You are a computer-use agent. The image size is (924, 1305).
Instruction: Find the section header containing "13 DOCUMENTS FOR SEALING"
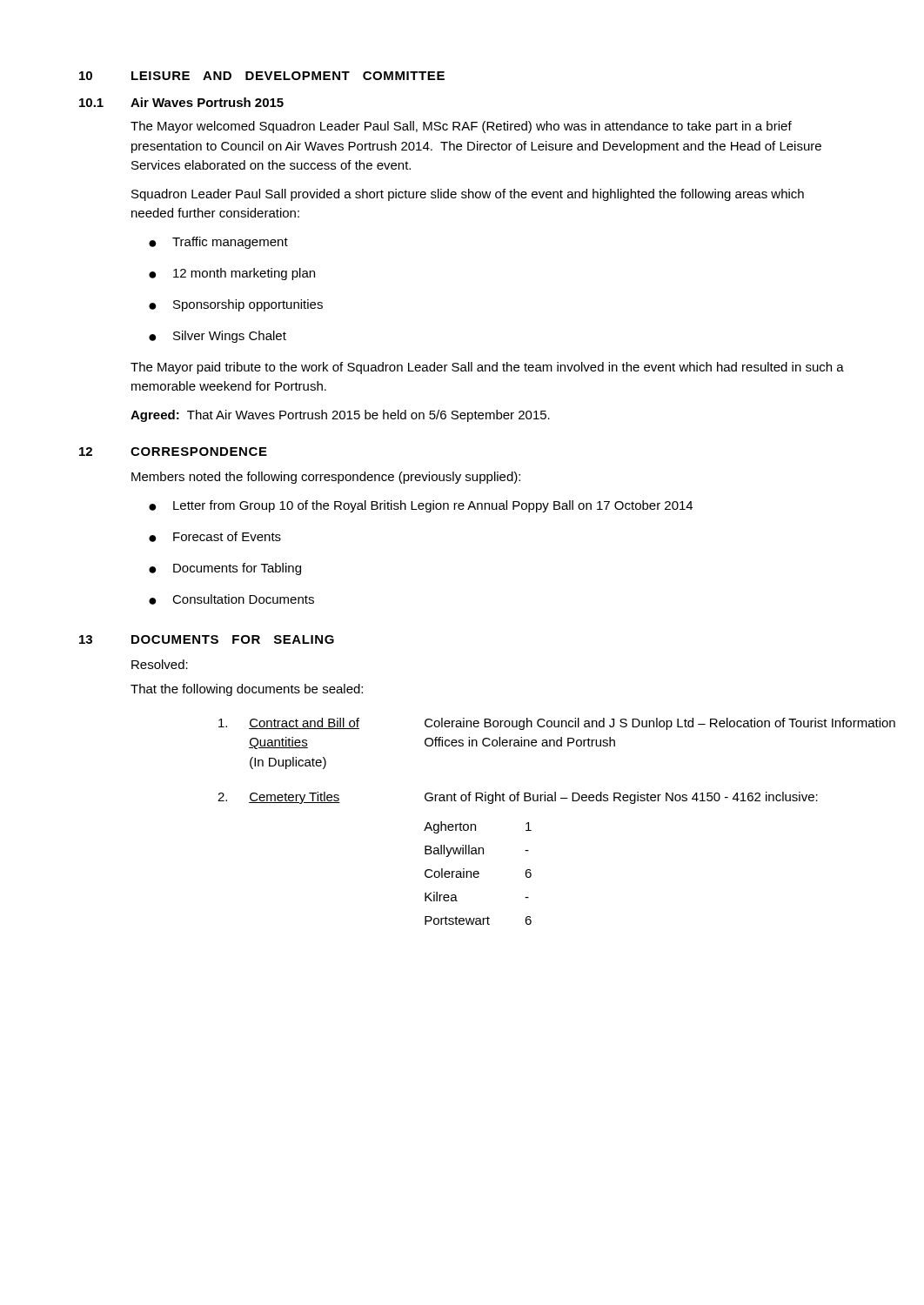(x=207, y=639)
